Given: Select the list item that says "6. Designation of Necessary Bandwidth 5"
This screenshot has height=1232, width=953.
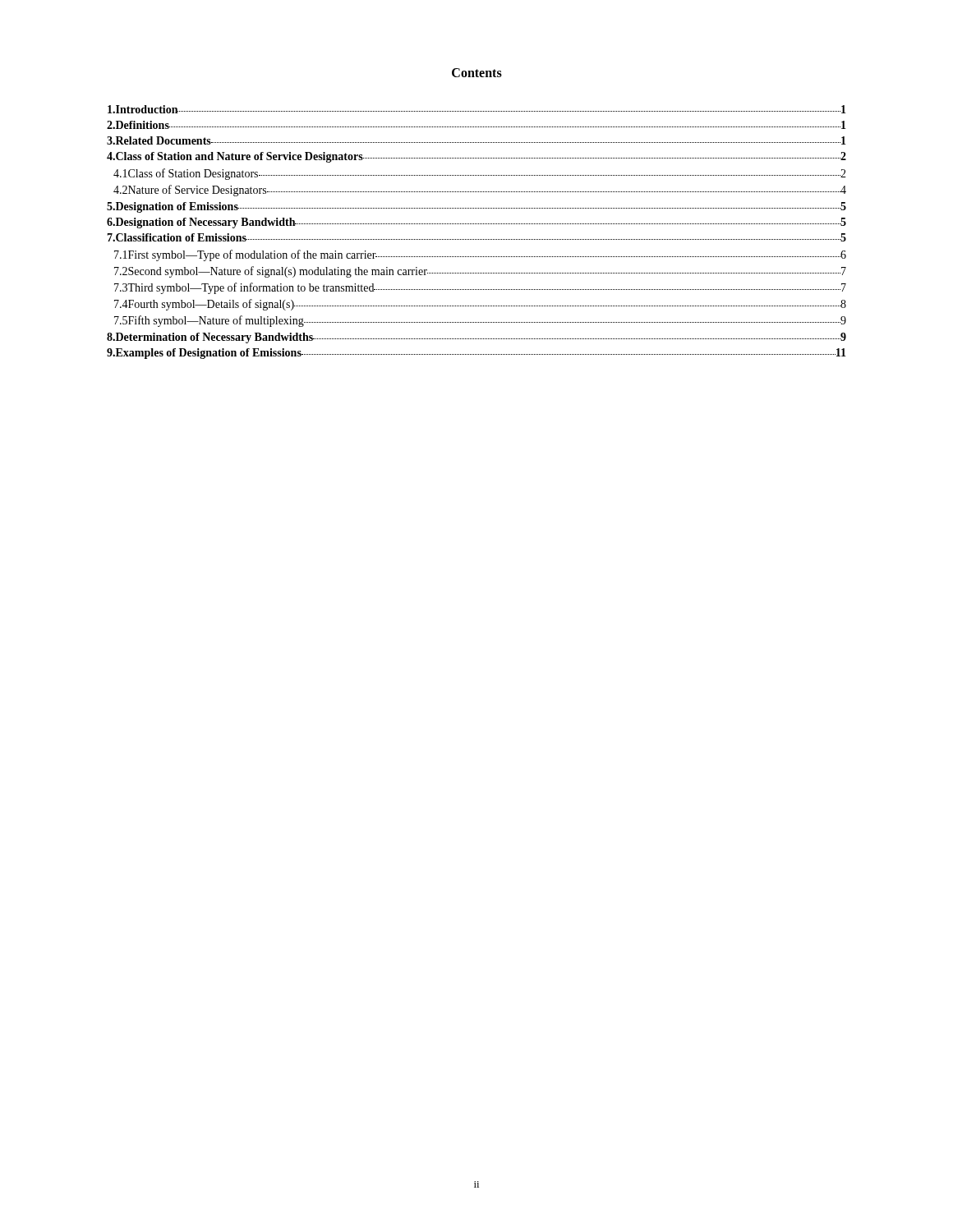Looking at the screenshot, I should click(476, 223).
